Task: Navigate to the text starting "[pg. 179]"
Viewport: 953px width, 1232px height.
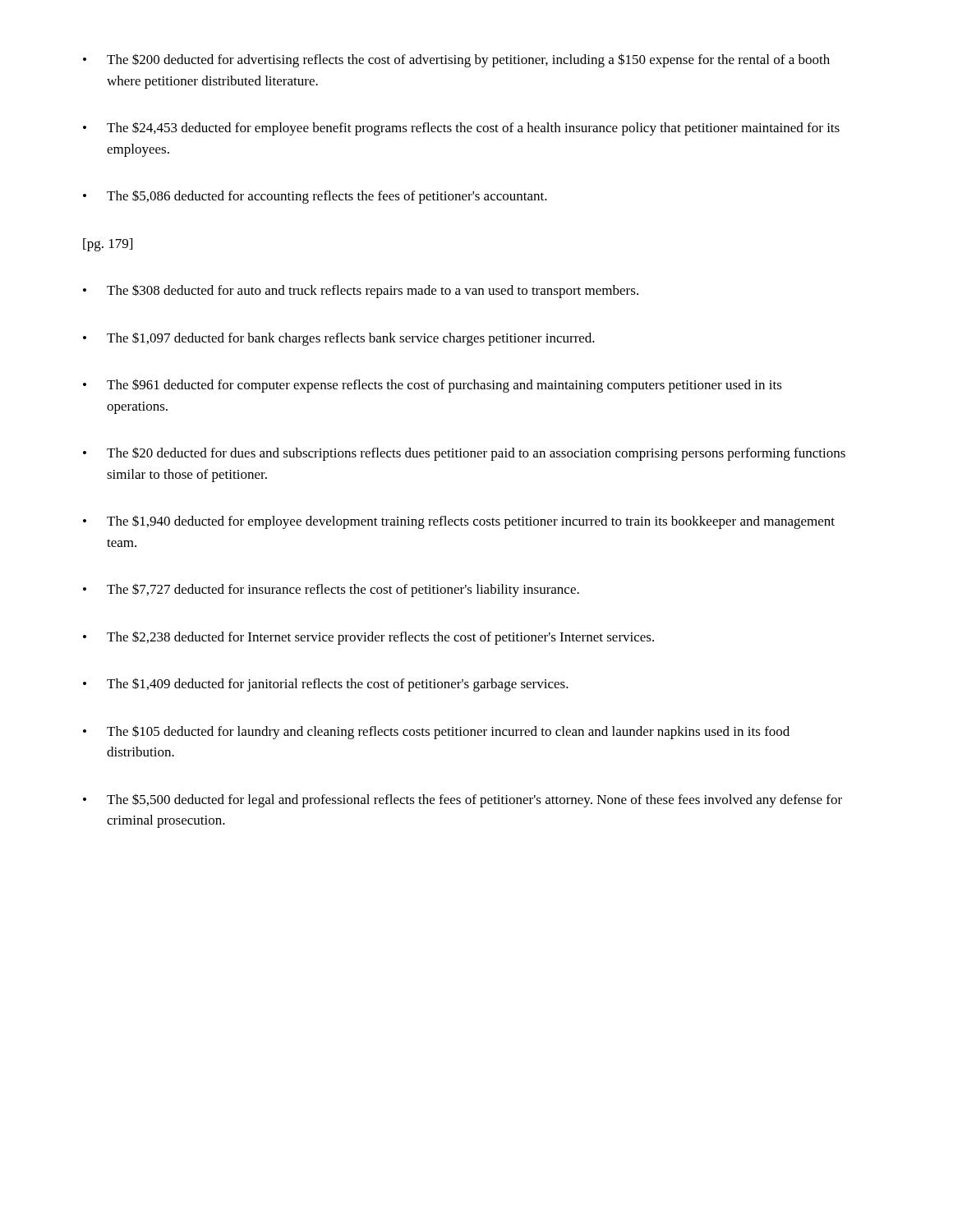Action: (x=108, y=243)
